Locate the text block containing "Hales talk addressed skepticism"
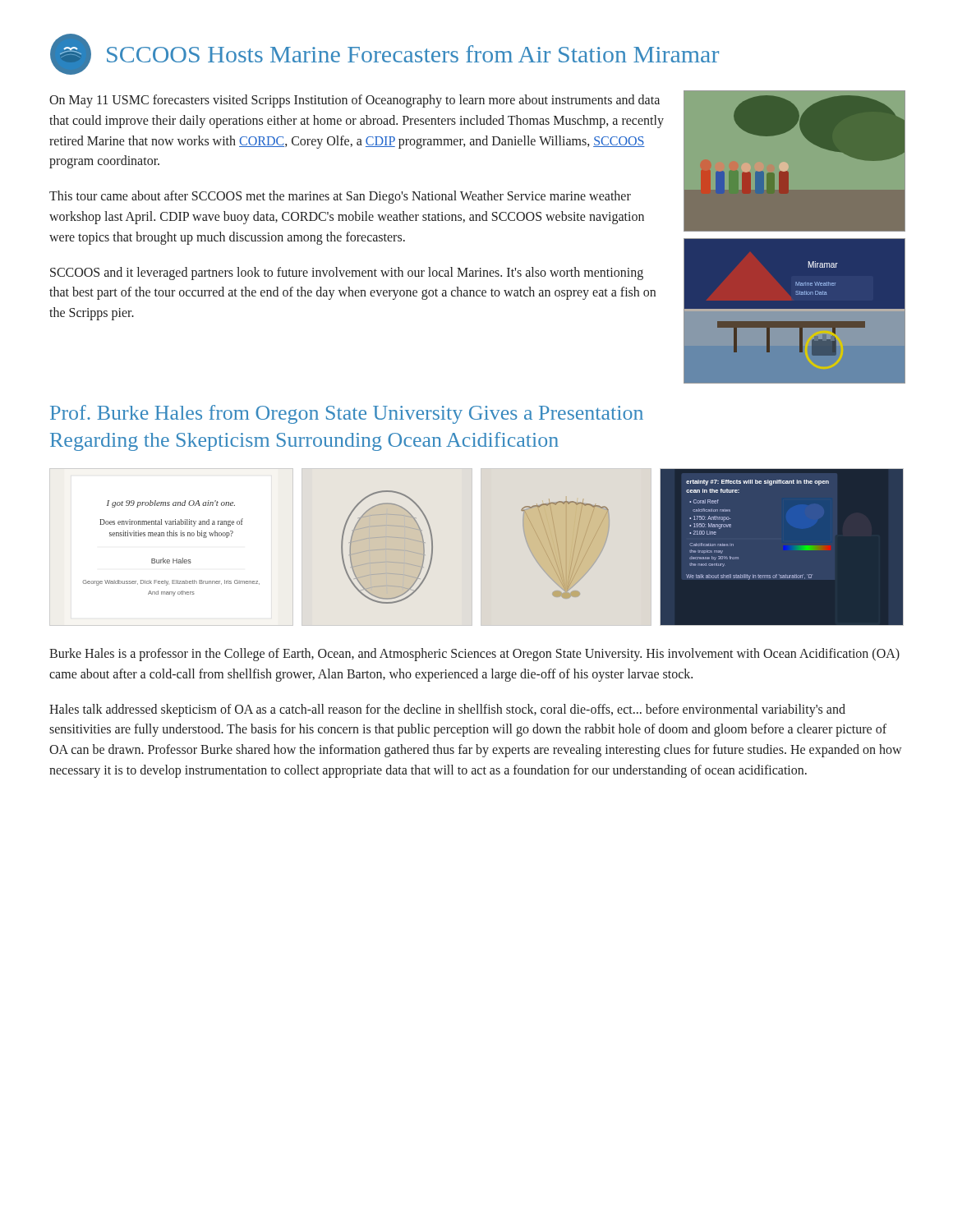Viewport: 953px width, 1232px height. tap(476, 740)
